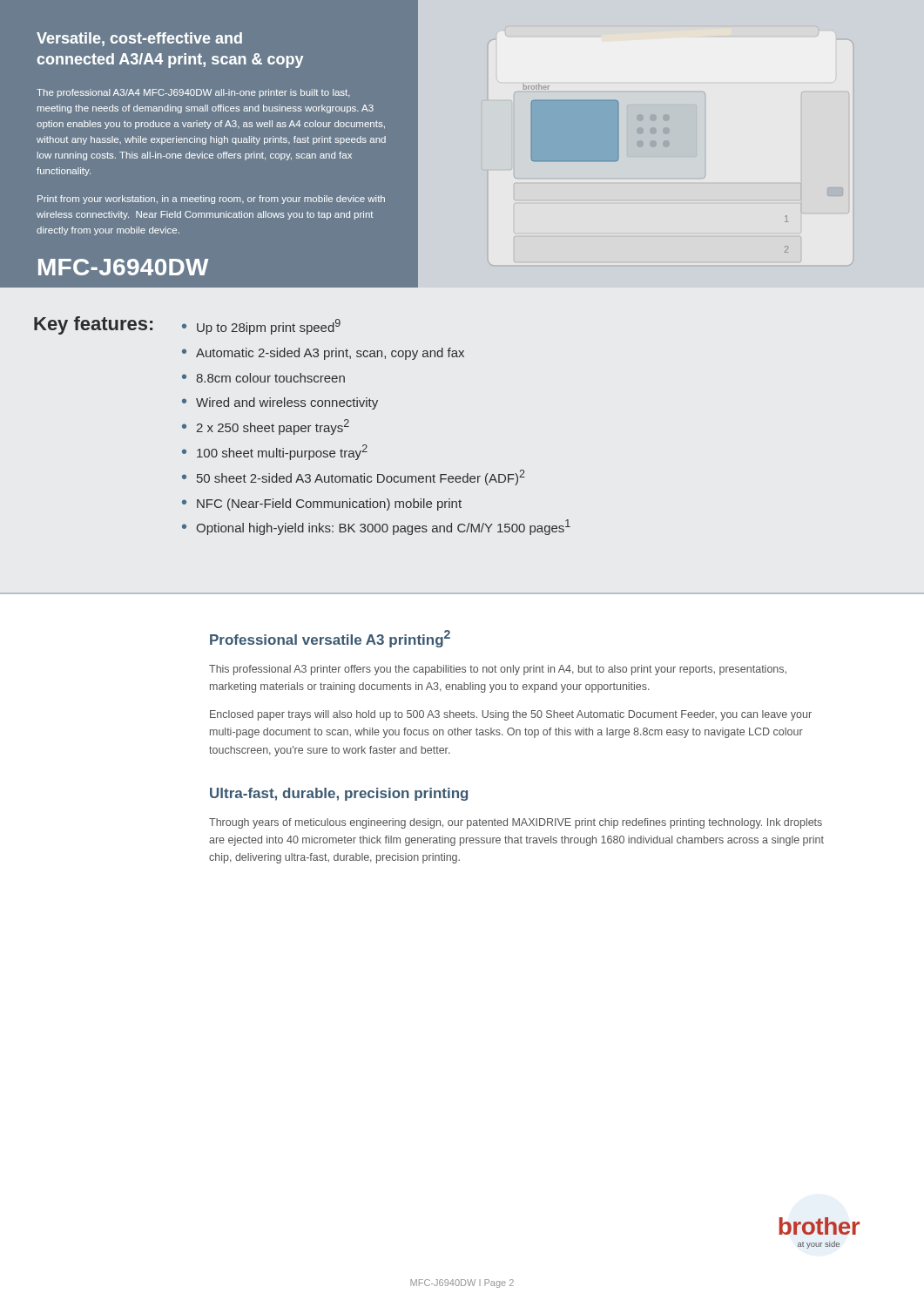Find the list item that reads "• 50 sheet"
This screenshot has width=924, height=1307.
(353, 477)
